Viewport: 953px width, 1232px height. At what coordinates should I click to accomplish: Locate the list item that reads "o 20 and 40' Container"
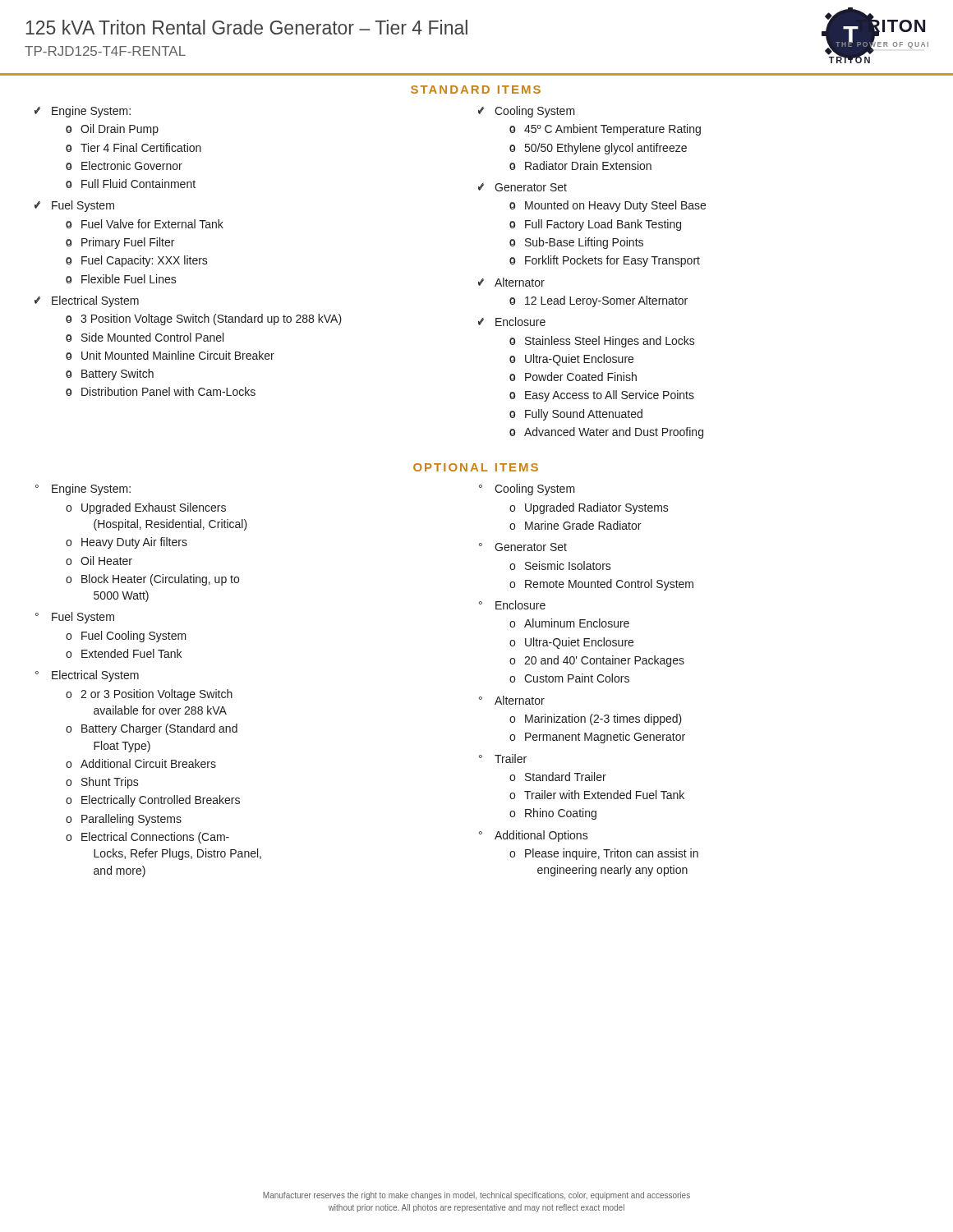pos(597,660)
